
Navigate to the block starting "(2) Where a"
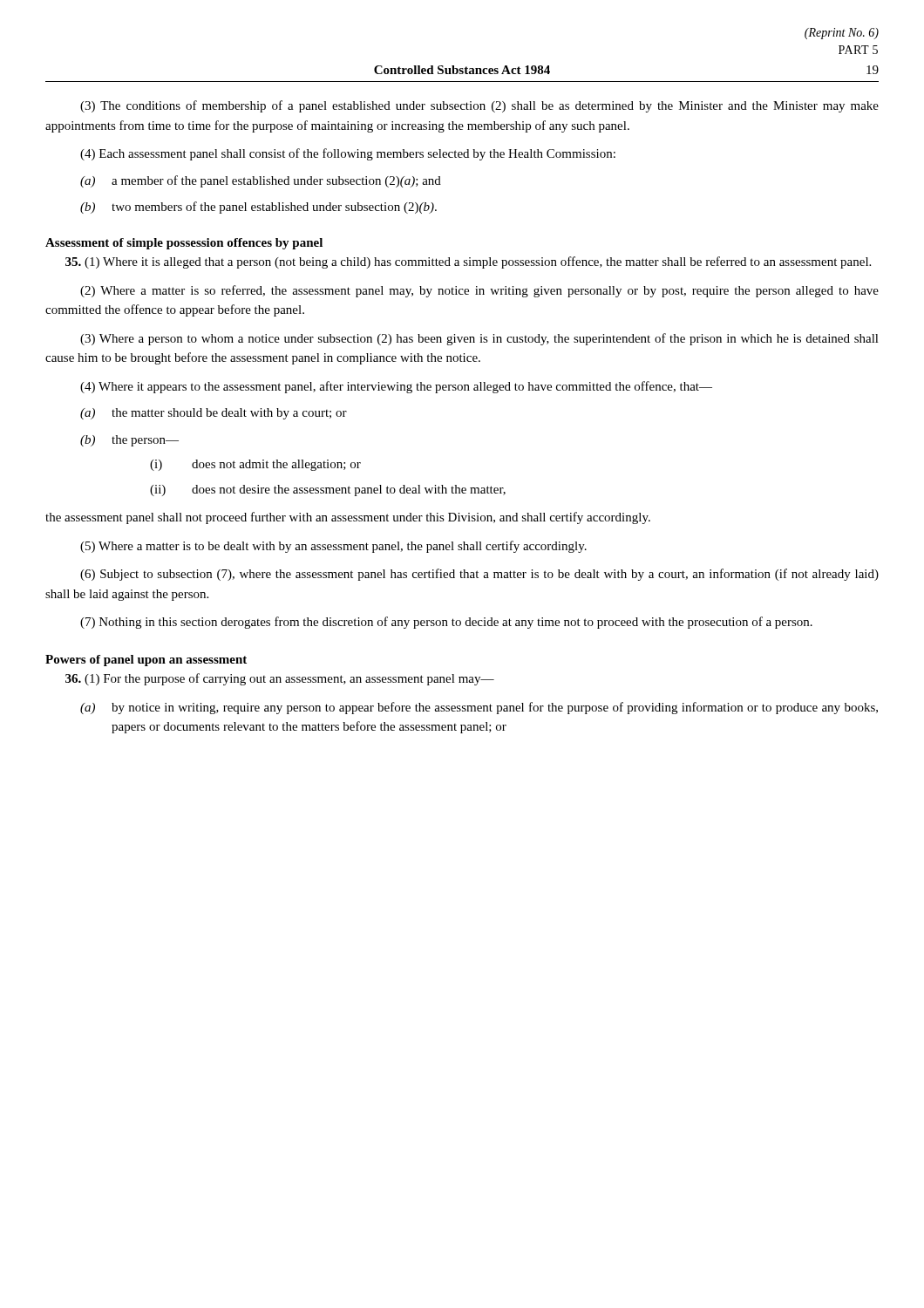point(462,300)
